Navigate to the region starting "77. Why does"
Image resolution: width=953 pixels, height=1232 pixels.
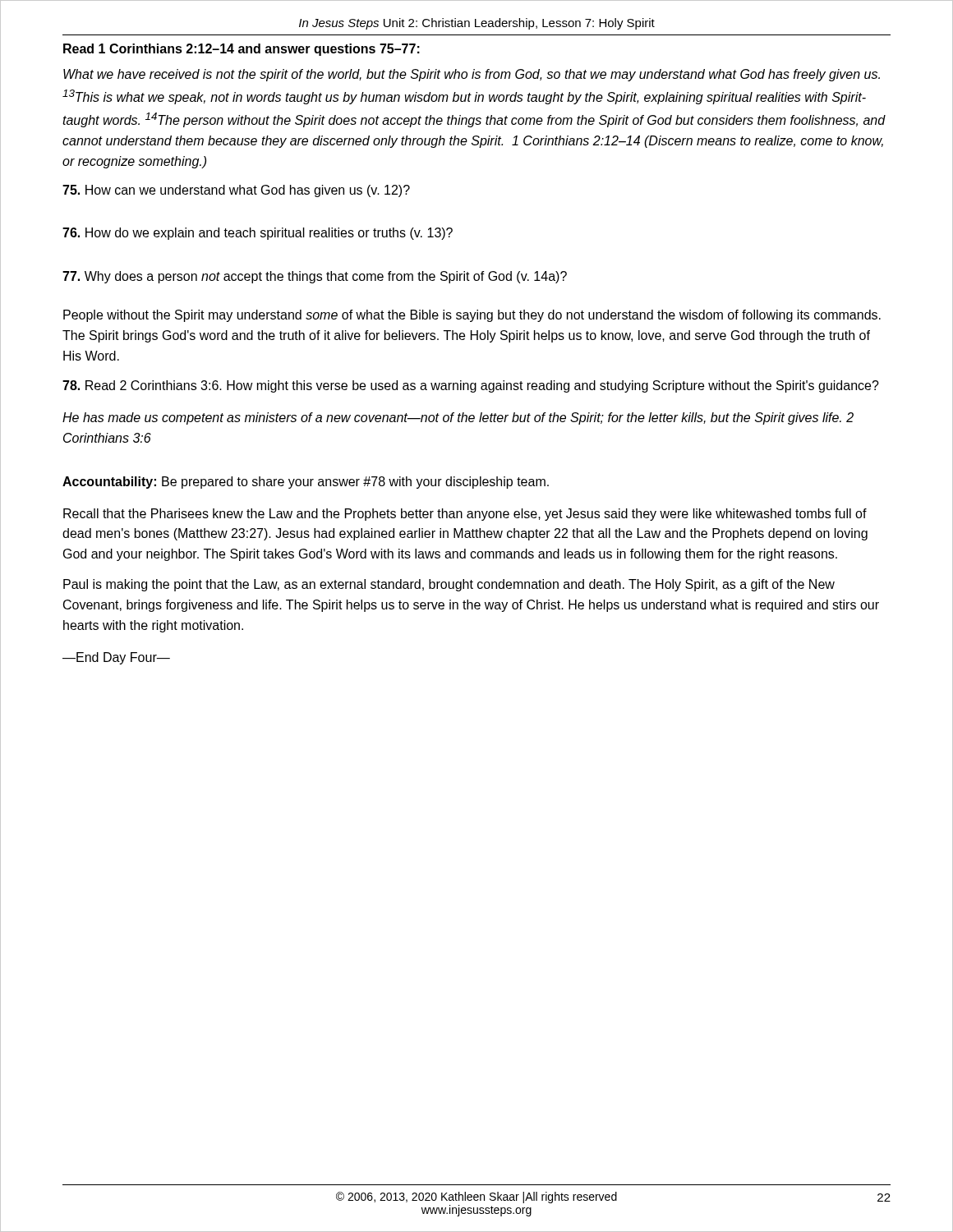pos(315,277)
